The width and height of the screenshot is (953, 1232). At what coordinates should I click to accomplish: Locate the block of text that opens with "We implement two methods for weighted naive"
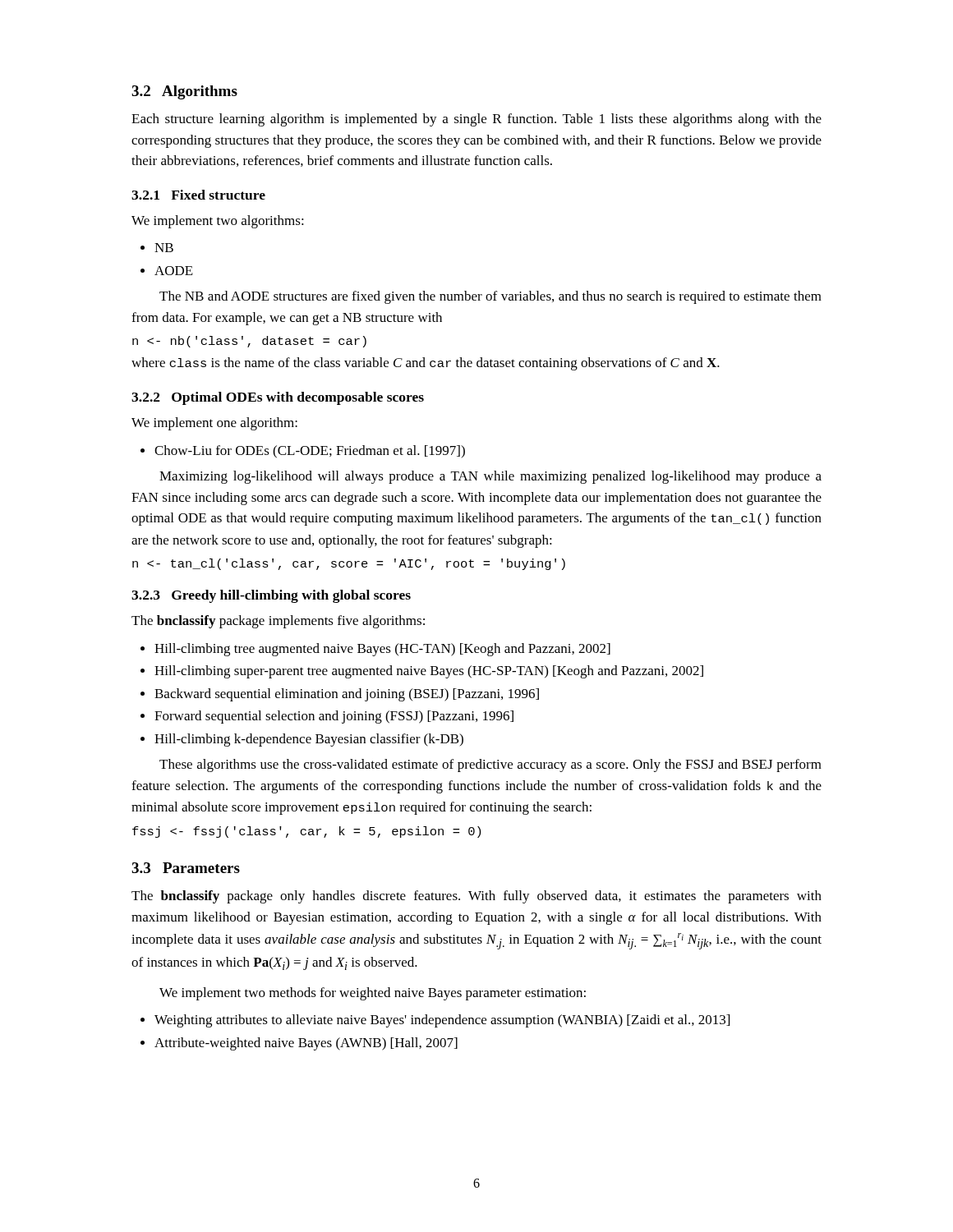point(476,993)
